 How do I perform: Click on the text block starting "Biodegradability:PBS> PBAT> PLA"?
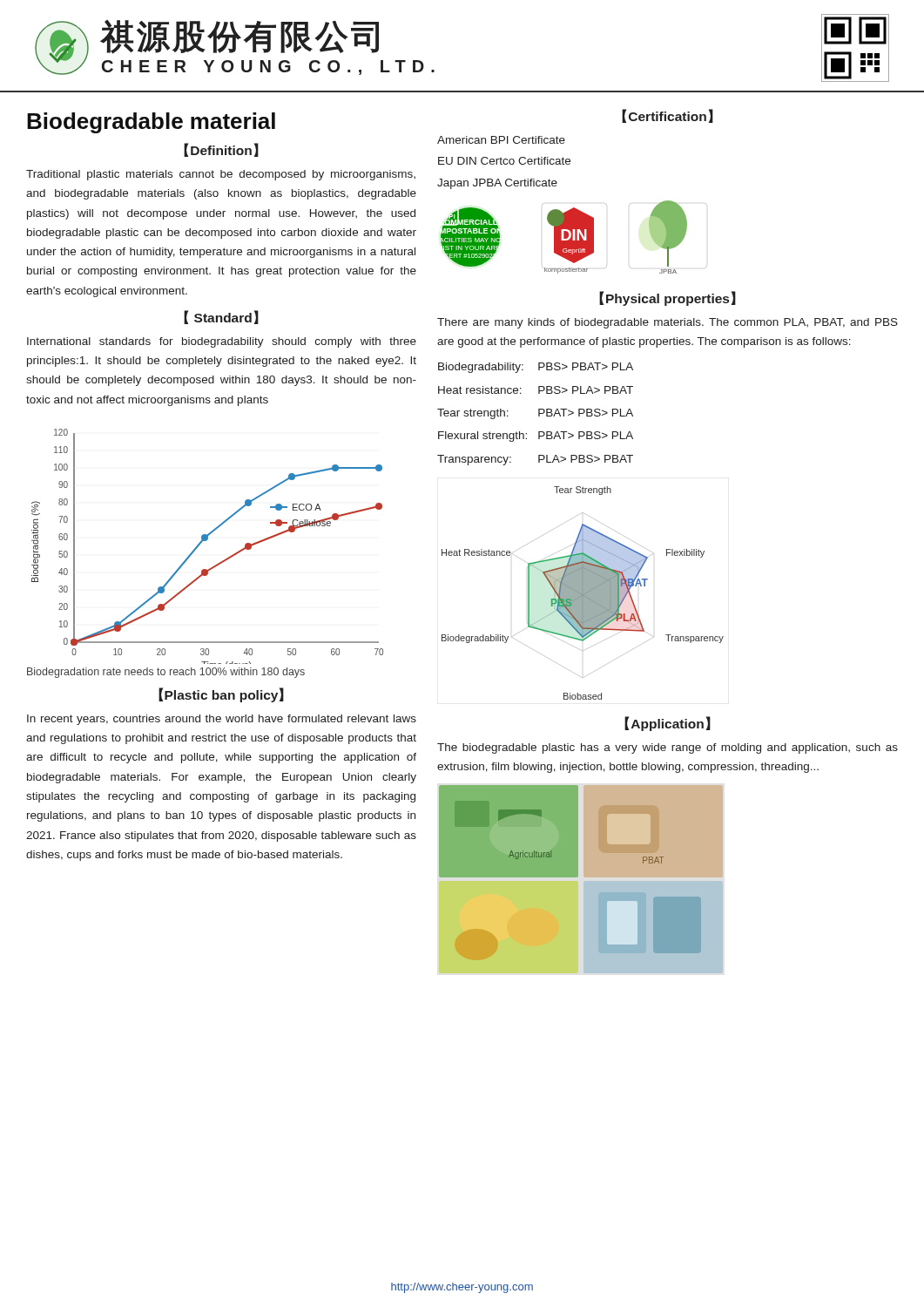(536, 413)
